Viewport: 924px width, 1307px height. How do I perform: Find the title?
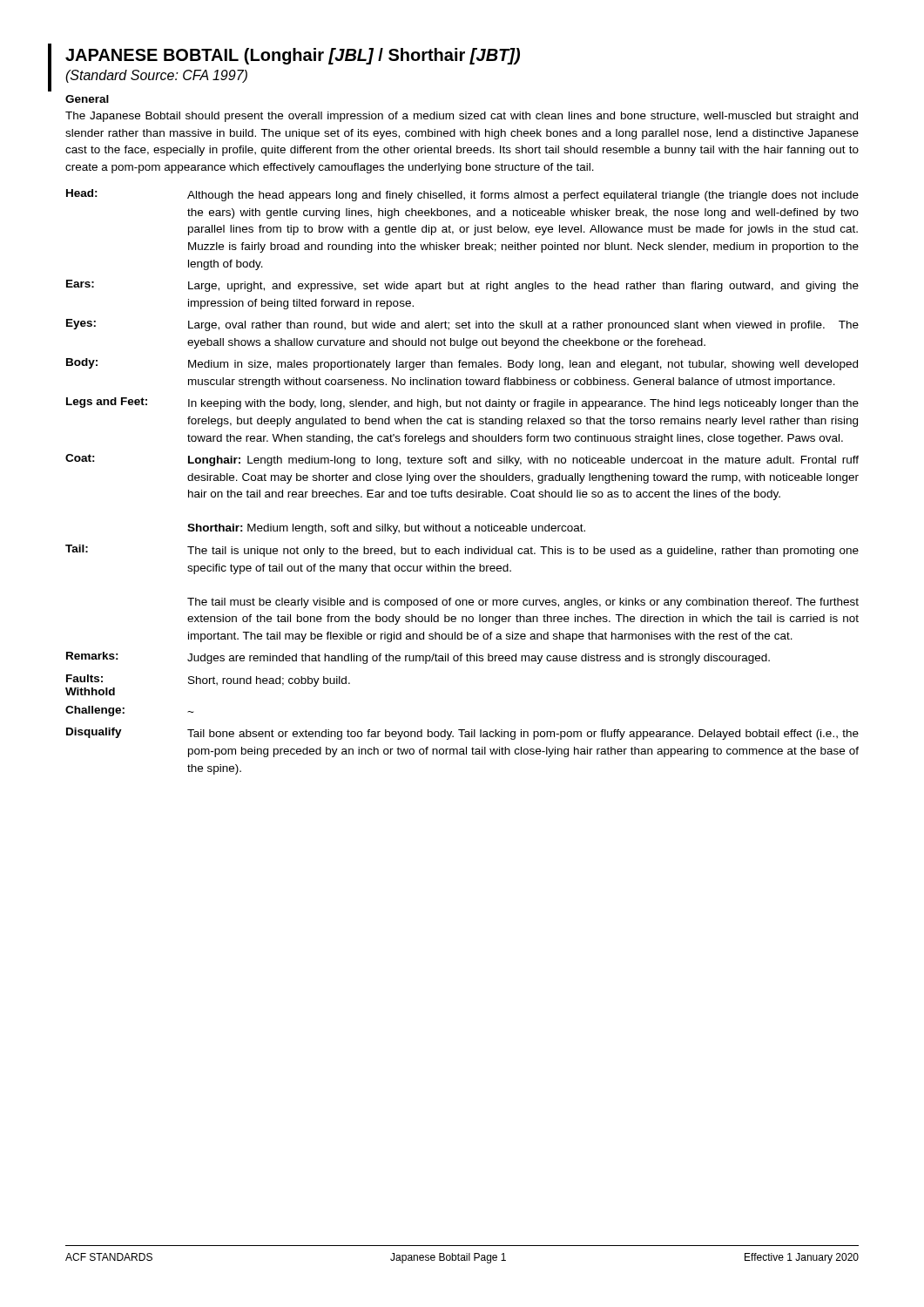pos(462,64)
